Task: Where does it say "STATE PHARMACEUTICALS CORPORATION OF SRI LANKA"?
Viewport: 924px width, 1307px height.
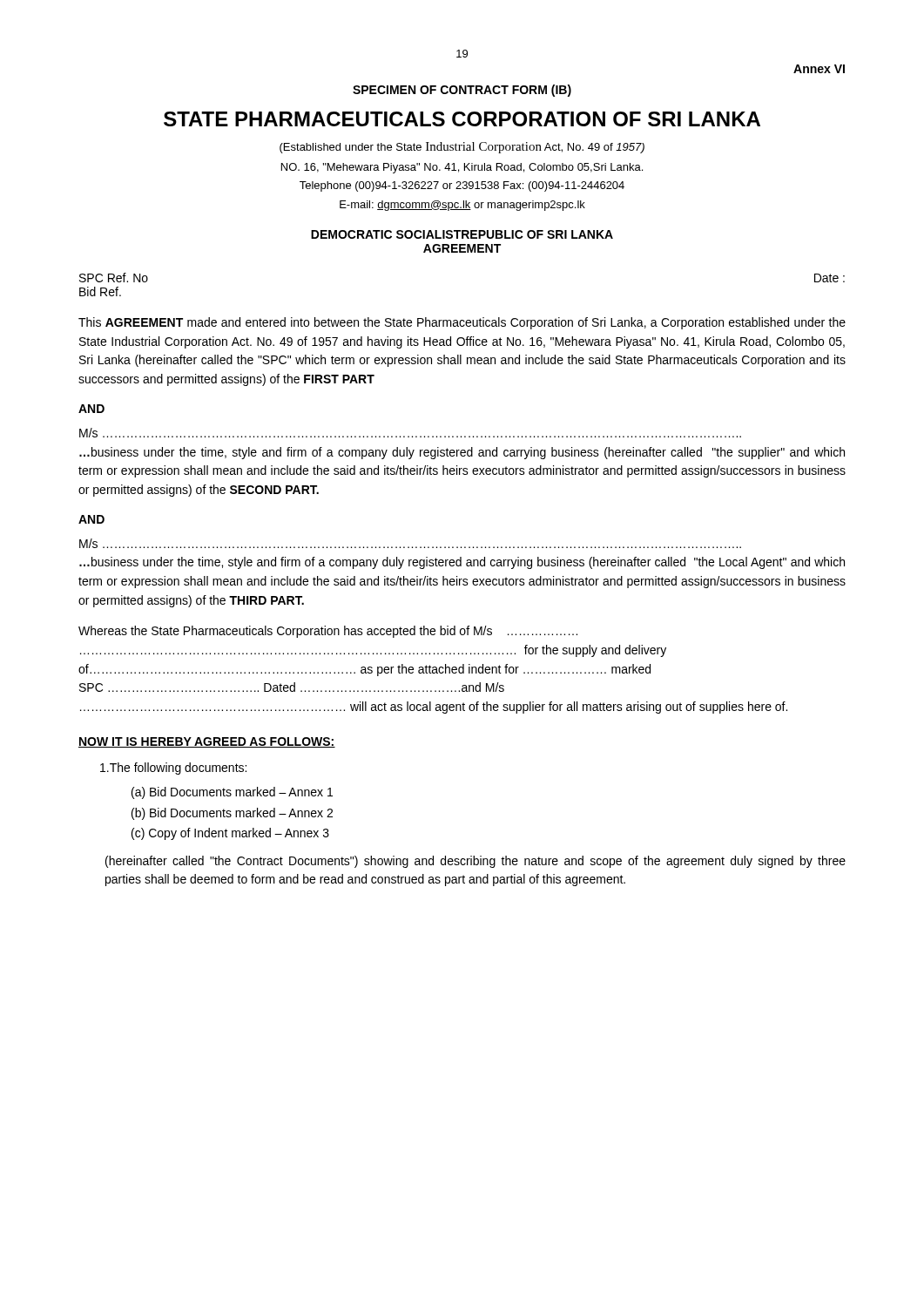Action: click(462, 119)
